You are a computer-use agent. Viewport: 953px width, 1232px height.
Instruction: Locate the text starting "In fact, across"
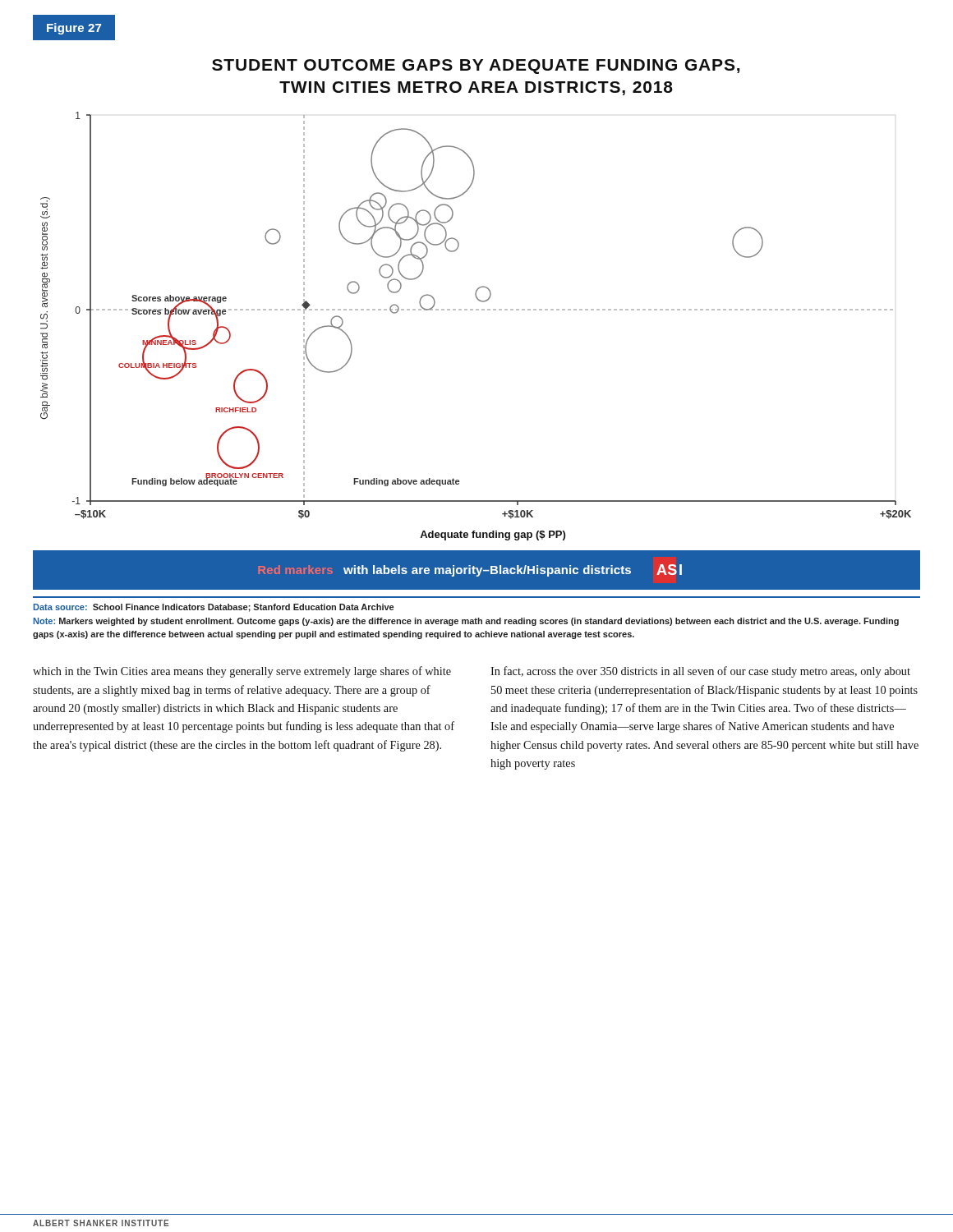(x=705, y=717)
